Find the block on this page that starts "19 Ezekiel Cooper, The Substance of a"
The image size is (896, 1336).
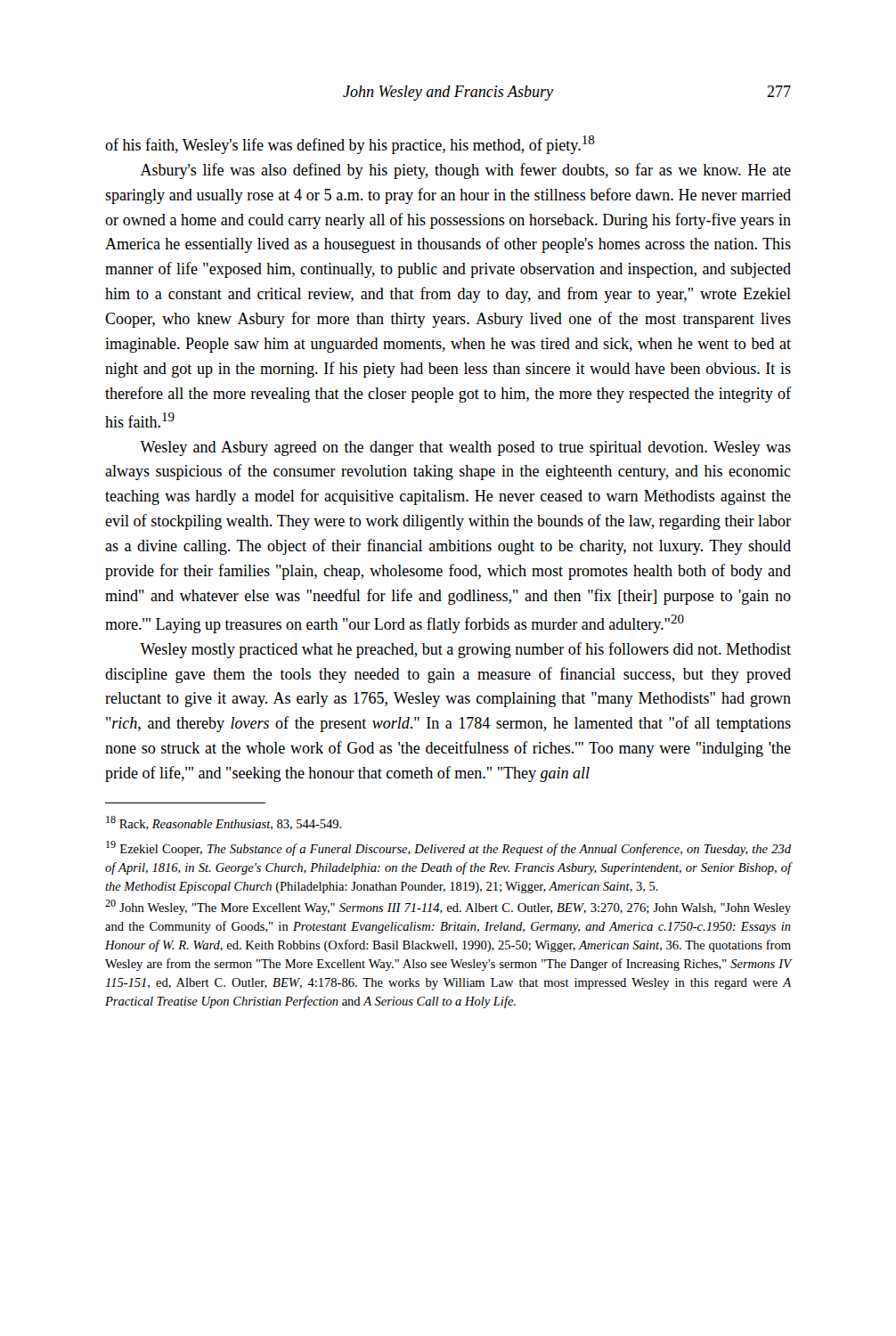point(448,923)
